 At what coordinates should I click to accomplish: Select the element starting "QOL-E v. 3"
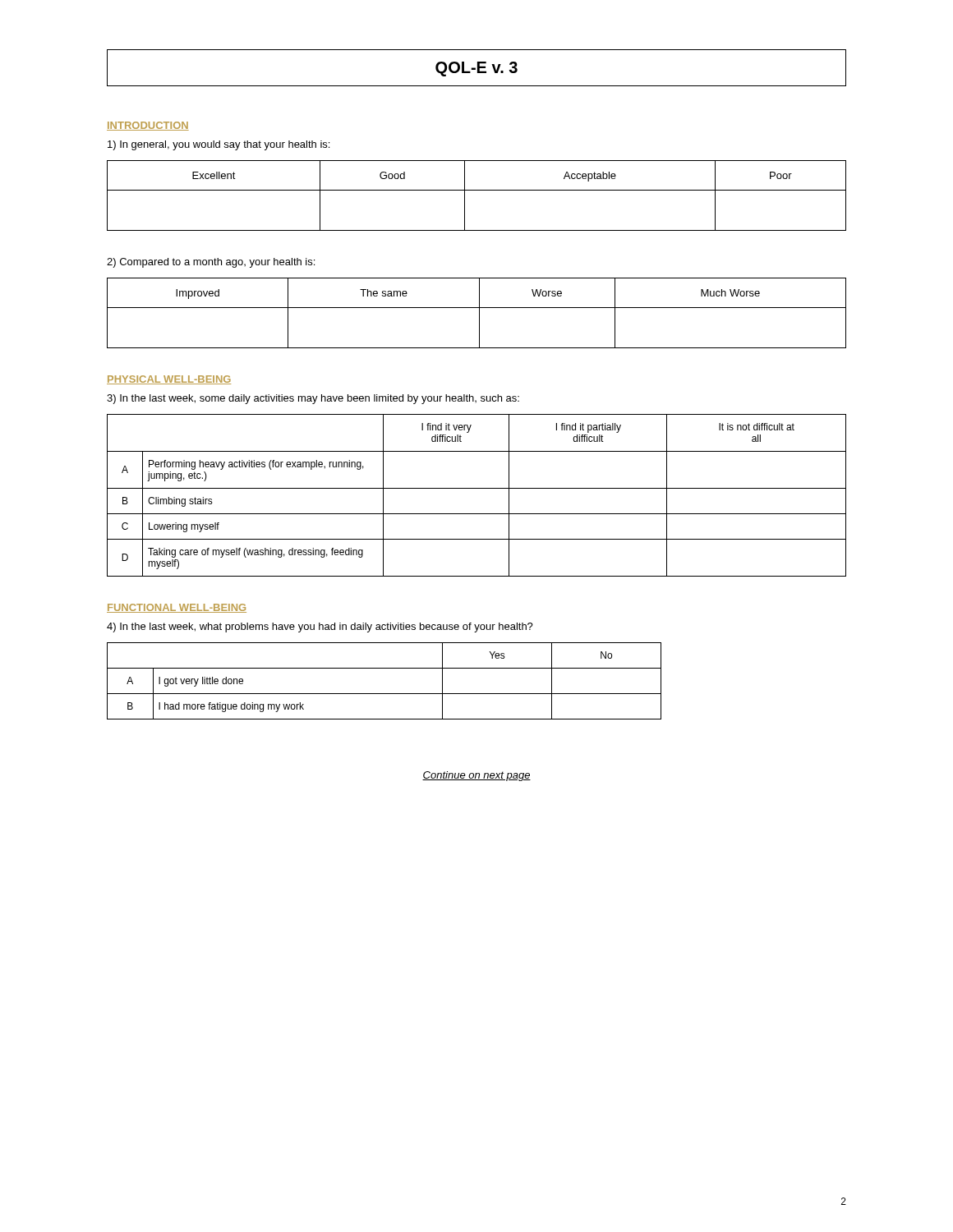476,68
